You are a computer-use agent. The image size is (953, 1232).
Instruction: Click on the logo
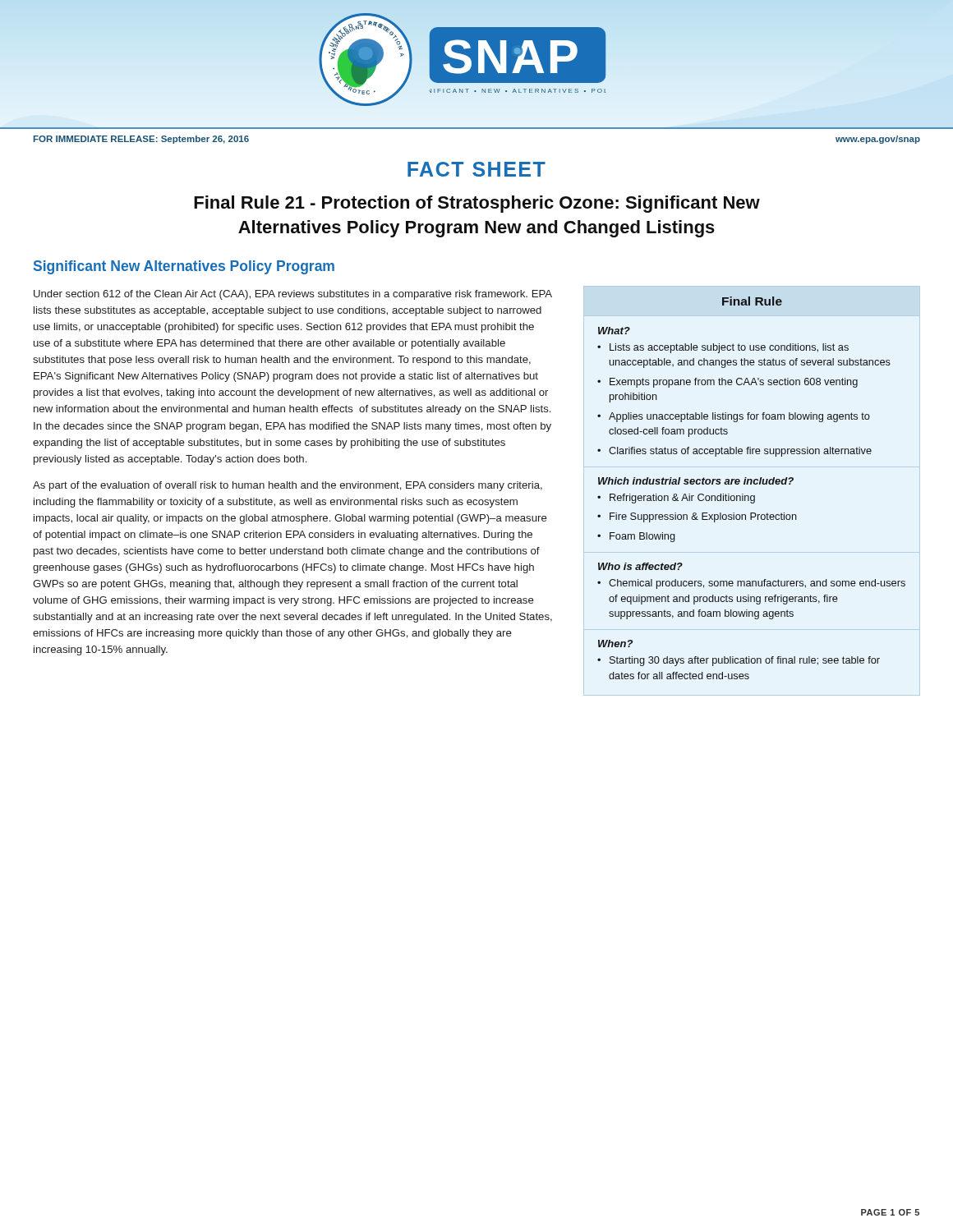pos(462,60)
